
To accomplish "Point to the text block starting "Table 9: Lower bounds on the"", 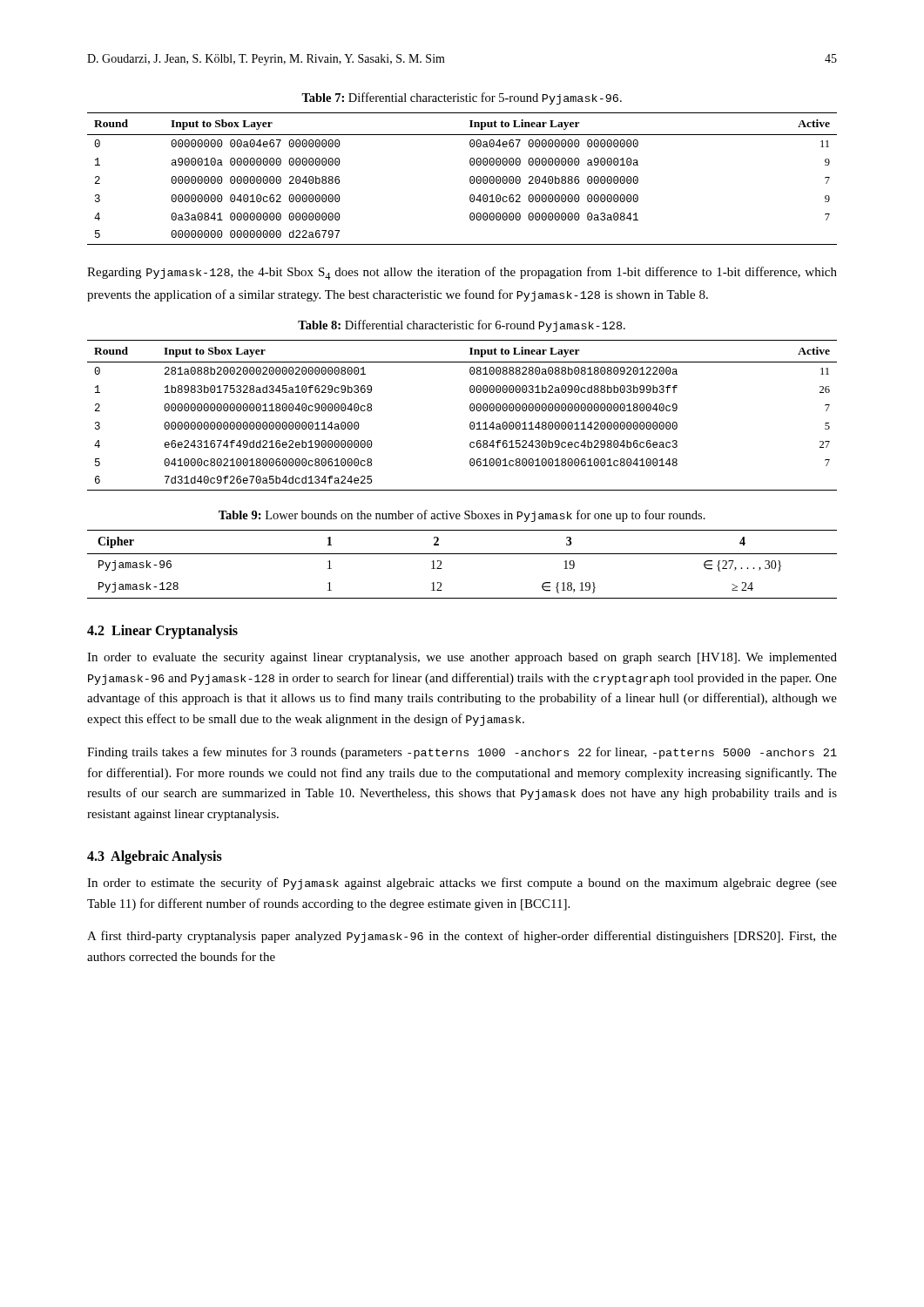I will pos(462,516).
